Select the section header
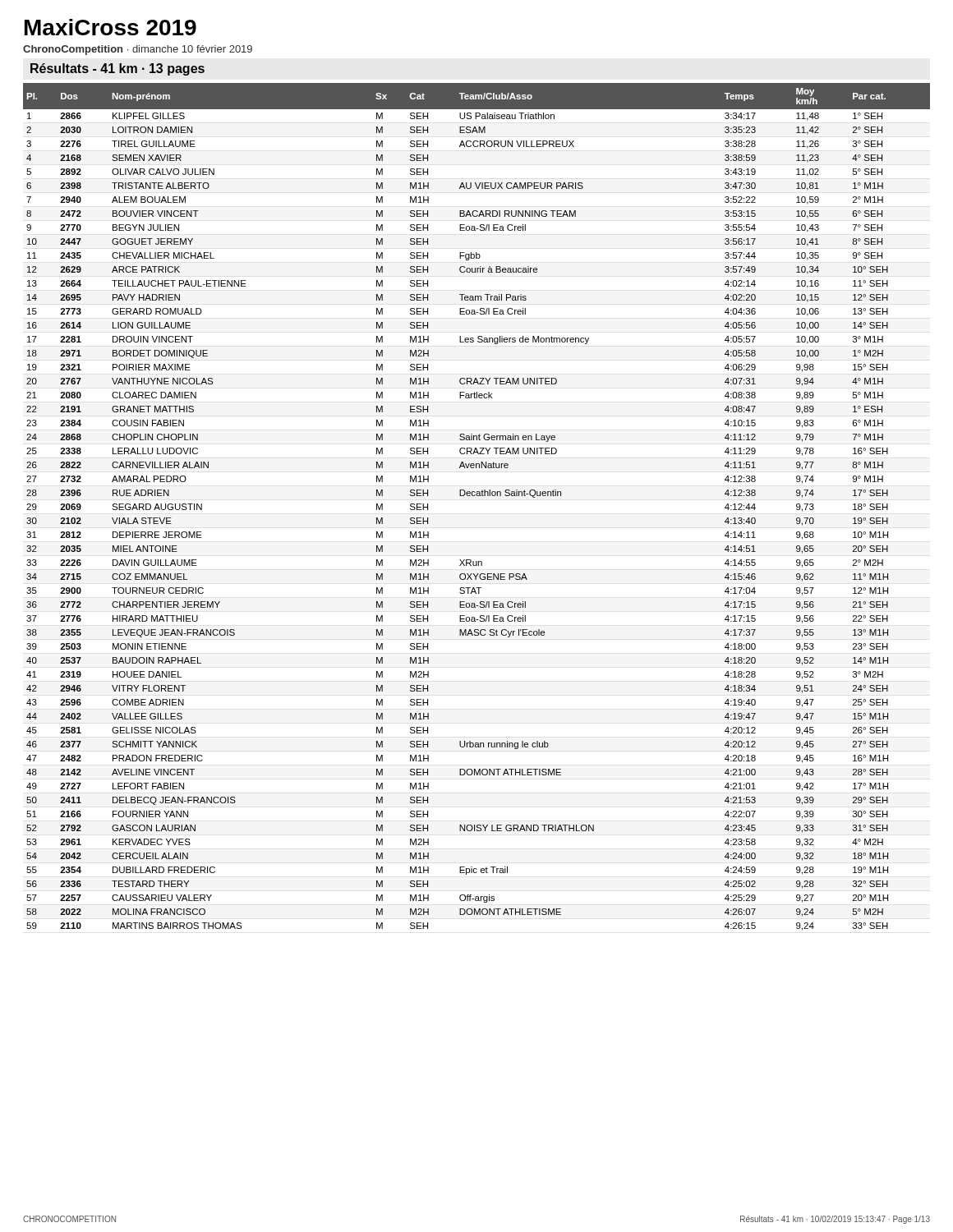 476,69
